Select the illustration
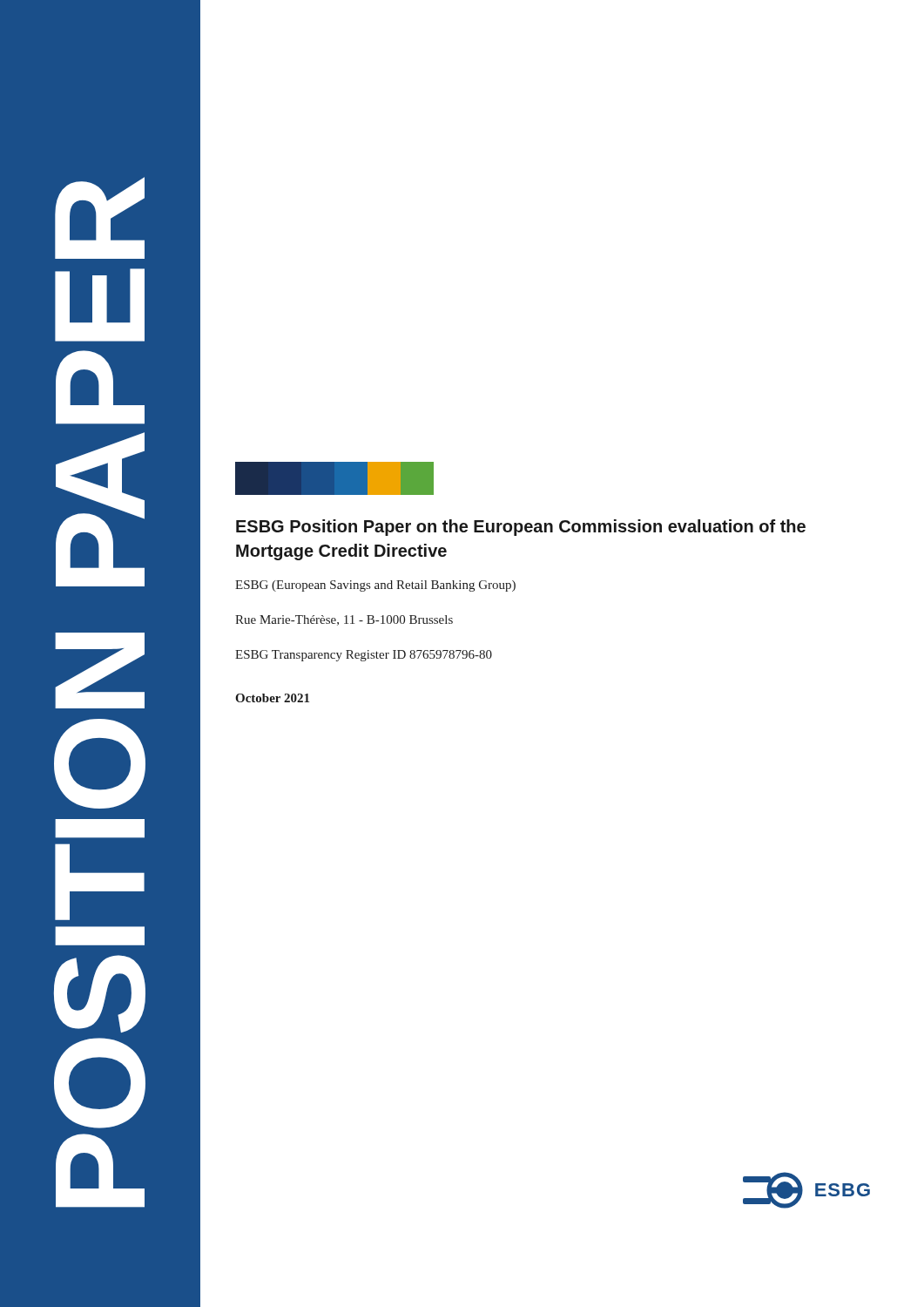This screenshot has height=1307, width=924. tap(100, 654)
